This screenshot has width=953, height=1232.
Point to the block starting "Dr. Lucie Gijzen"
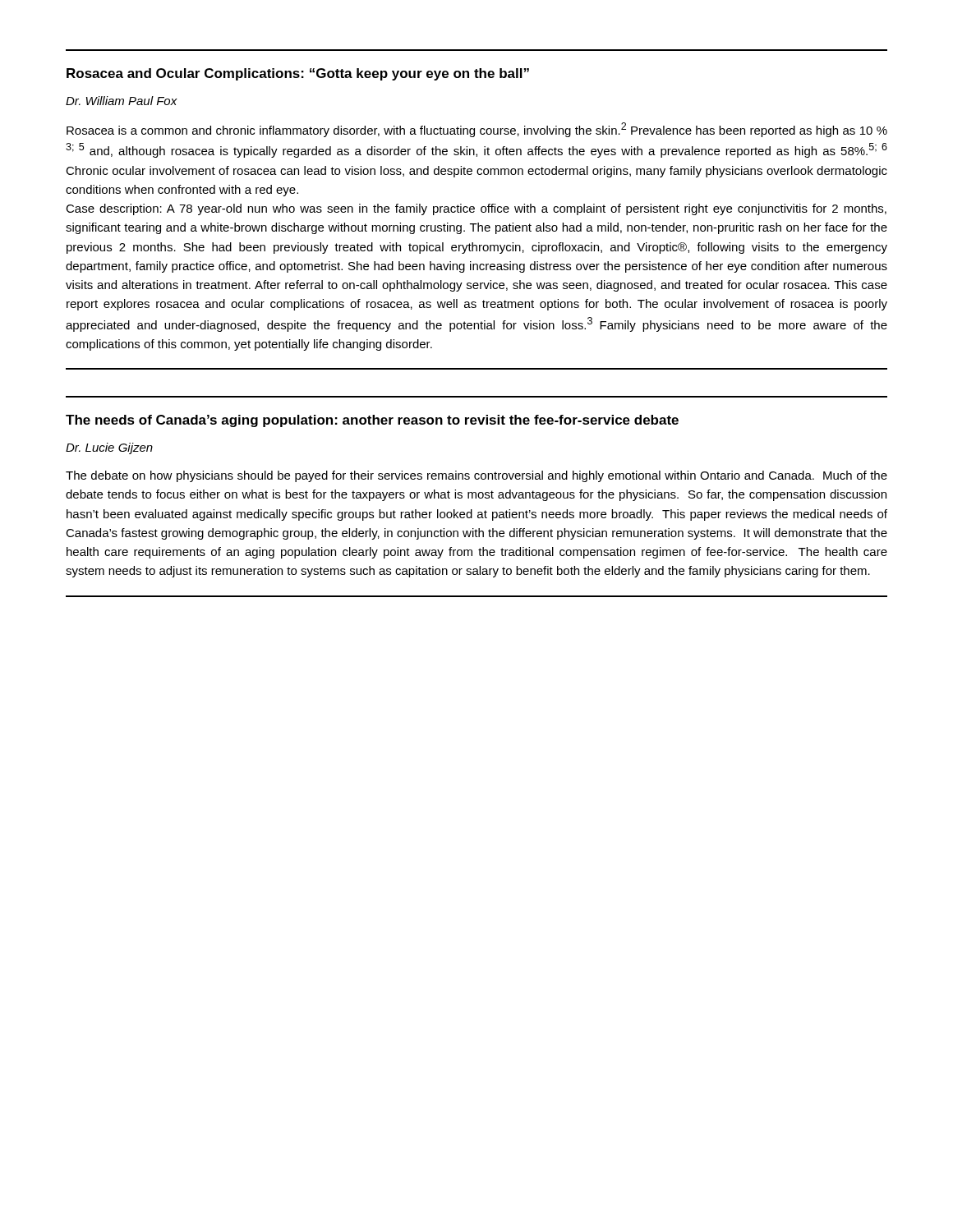pyautogui.click(x=109, y=448)
